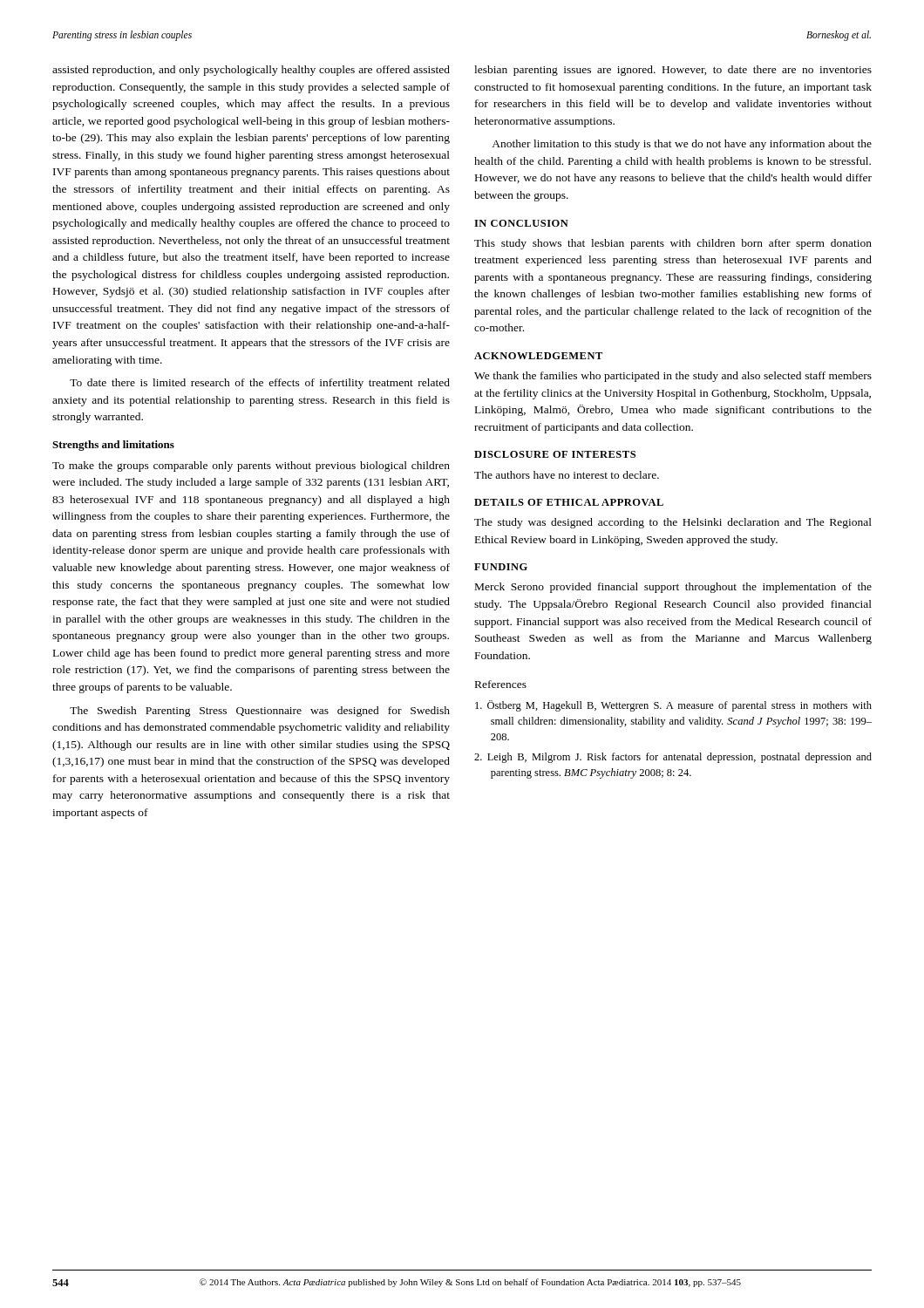
Task: Point to the block beginning "To make the groups"
Action: [251, 576]
